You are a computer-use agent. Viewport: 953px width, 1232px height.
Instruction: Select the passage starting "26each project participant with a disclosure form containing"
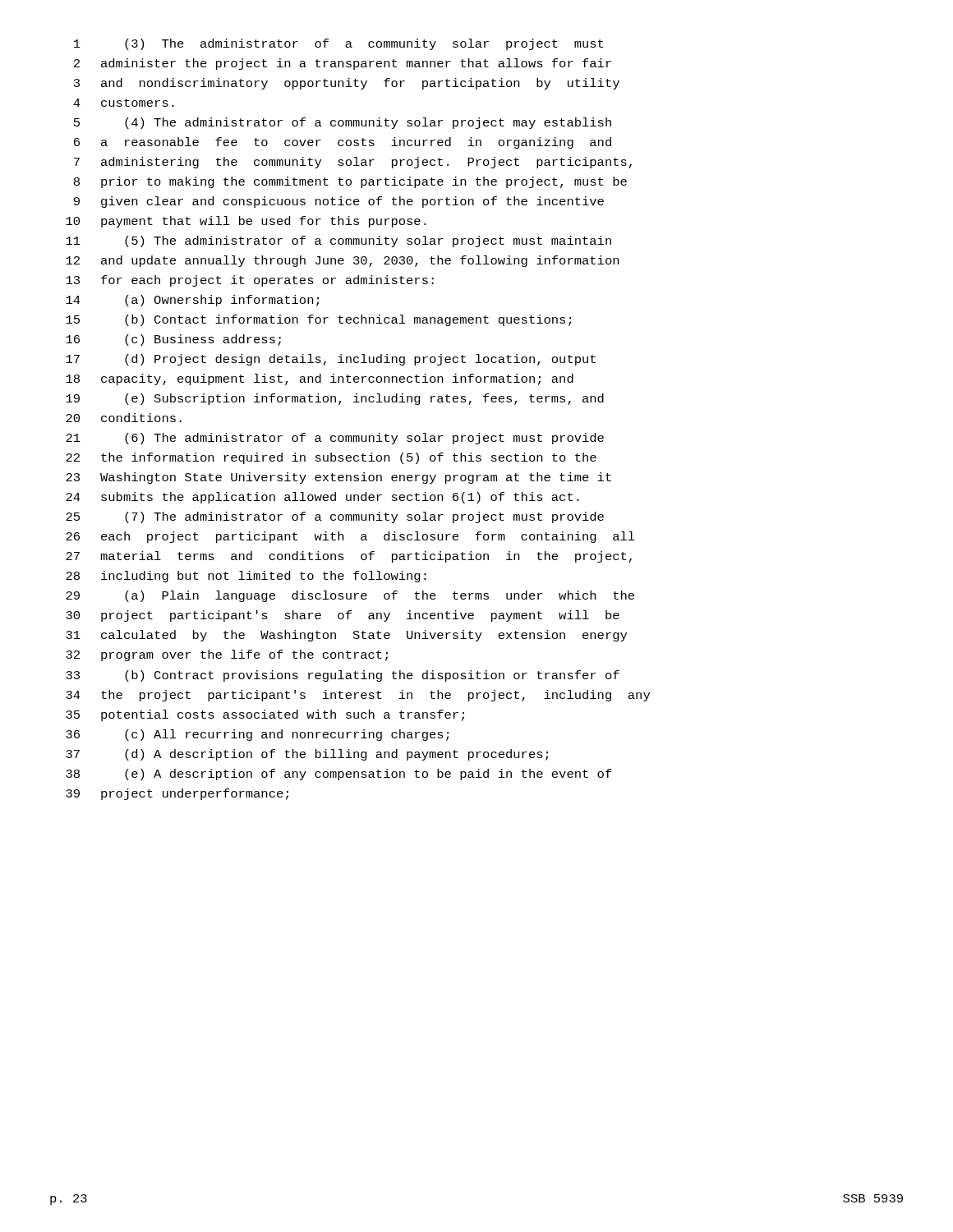pos(476,538)
